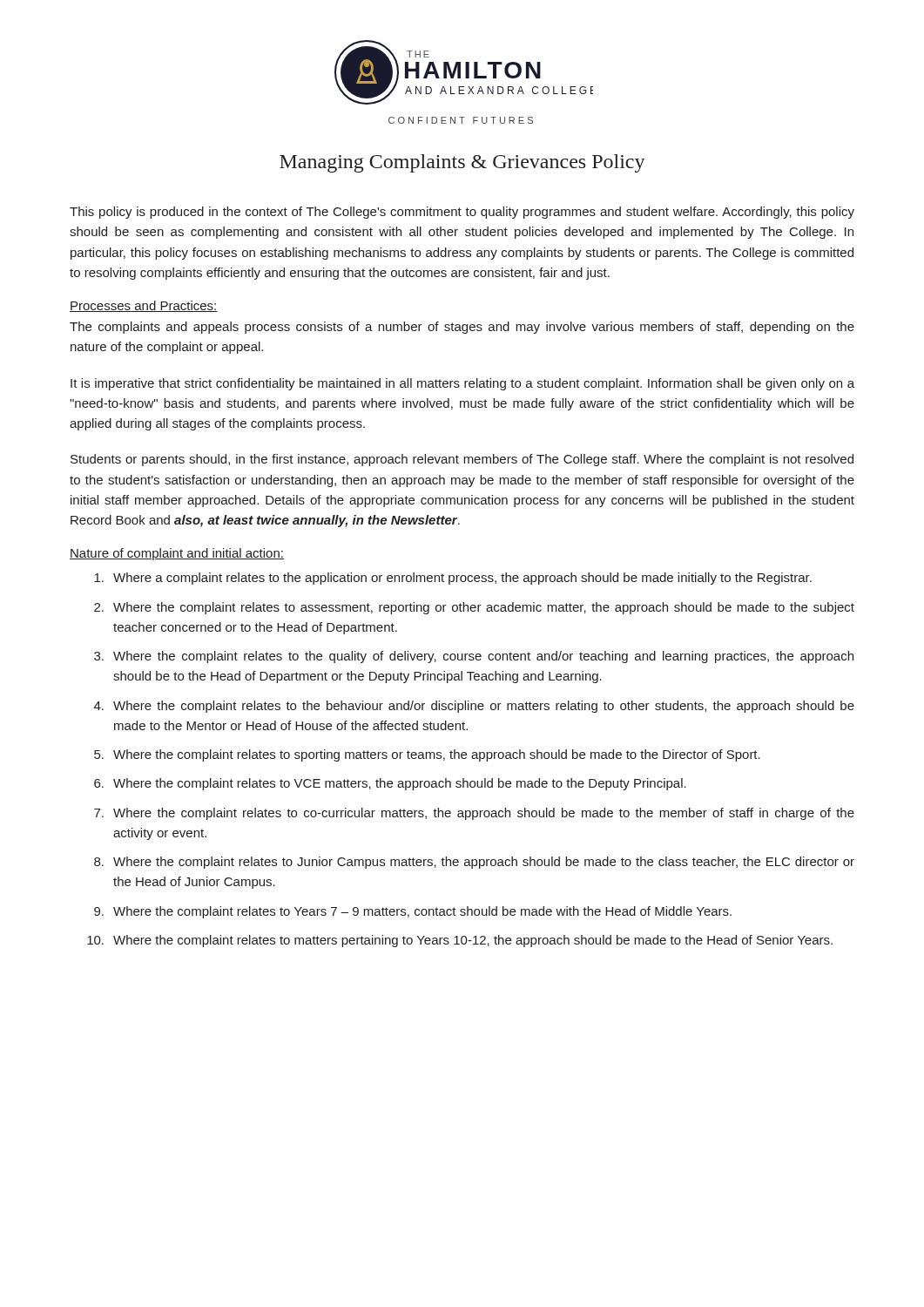
Task: Click on the element starting "2. Where the complaint"
Action: point(462,617)
